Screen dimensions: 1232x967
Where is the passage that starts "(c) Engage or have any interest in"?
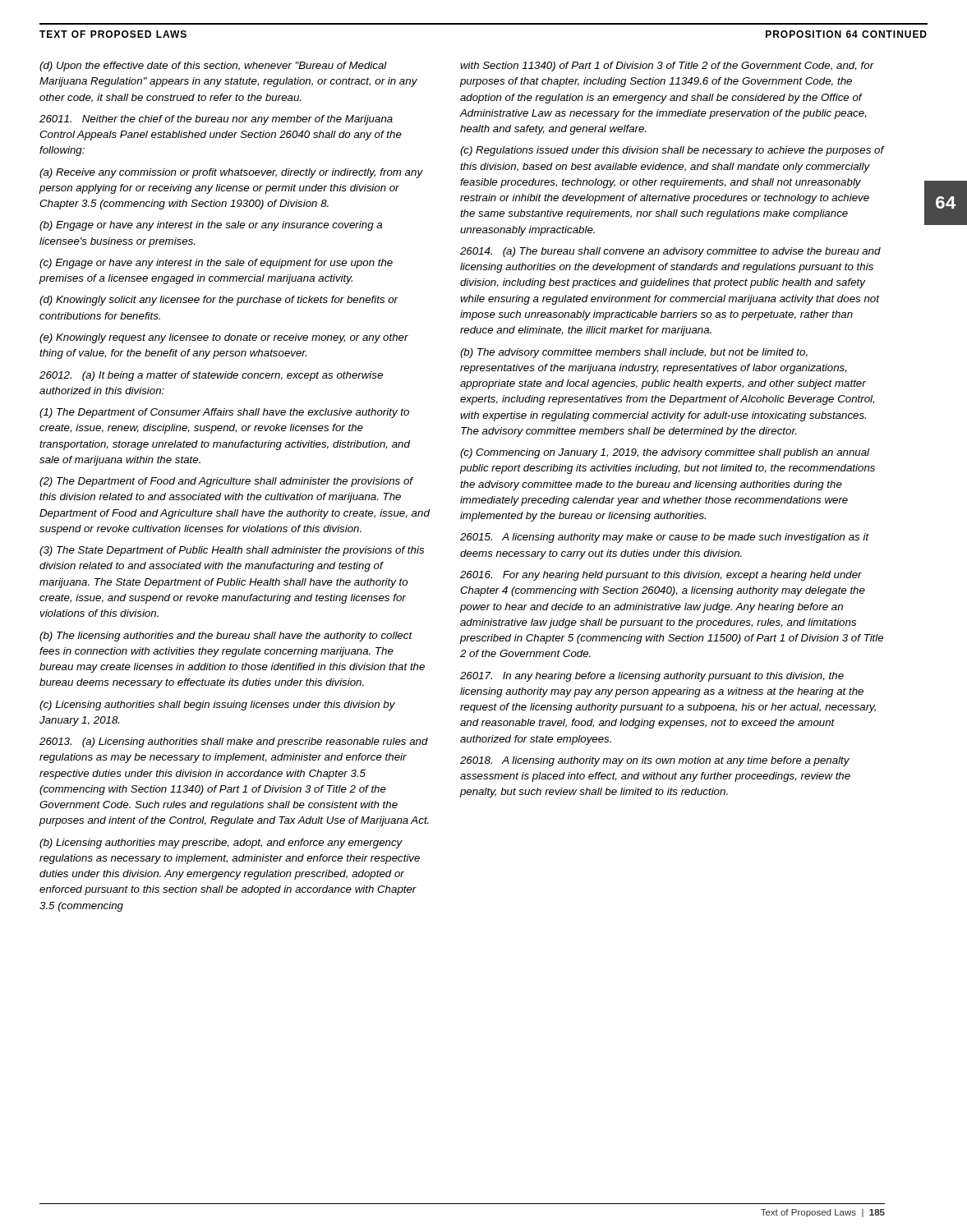[x=235, y=270]
